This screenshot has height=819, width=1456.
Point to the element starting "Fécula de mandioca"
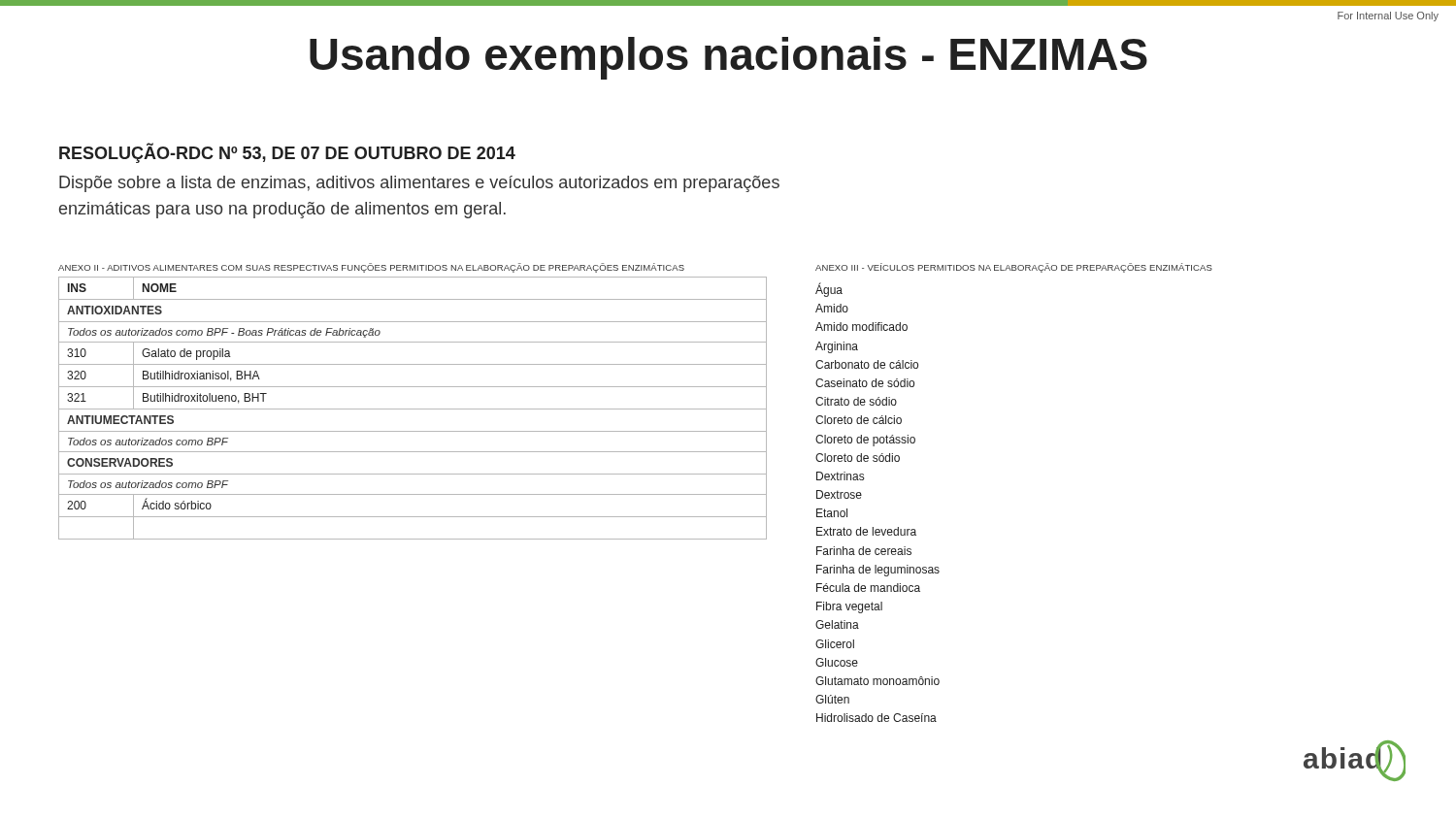tap(868, 588)
